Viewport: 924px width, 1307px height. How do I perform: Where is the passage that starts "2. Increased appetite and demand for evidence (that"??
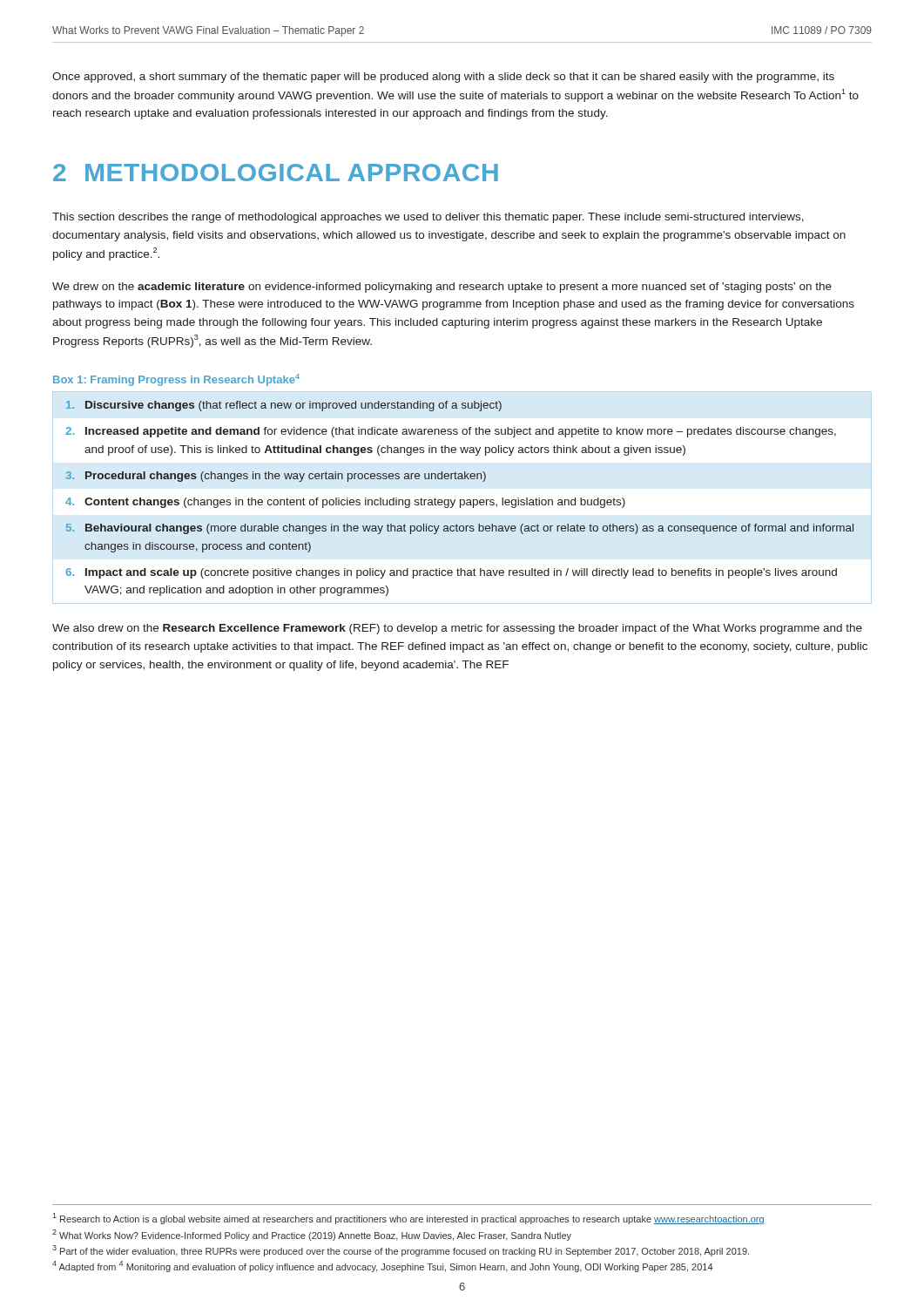pyautogui.click(x=462, y=440)
